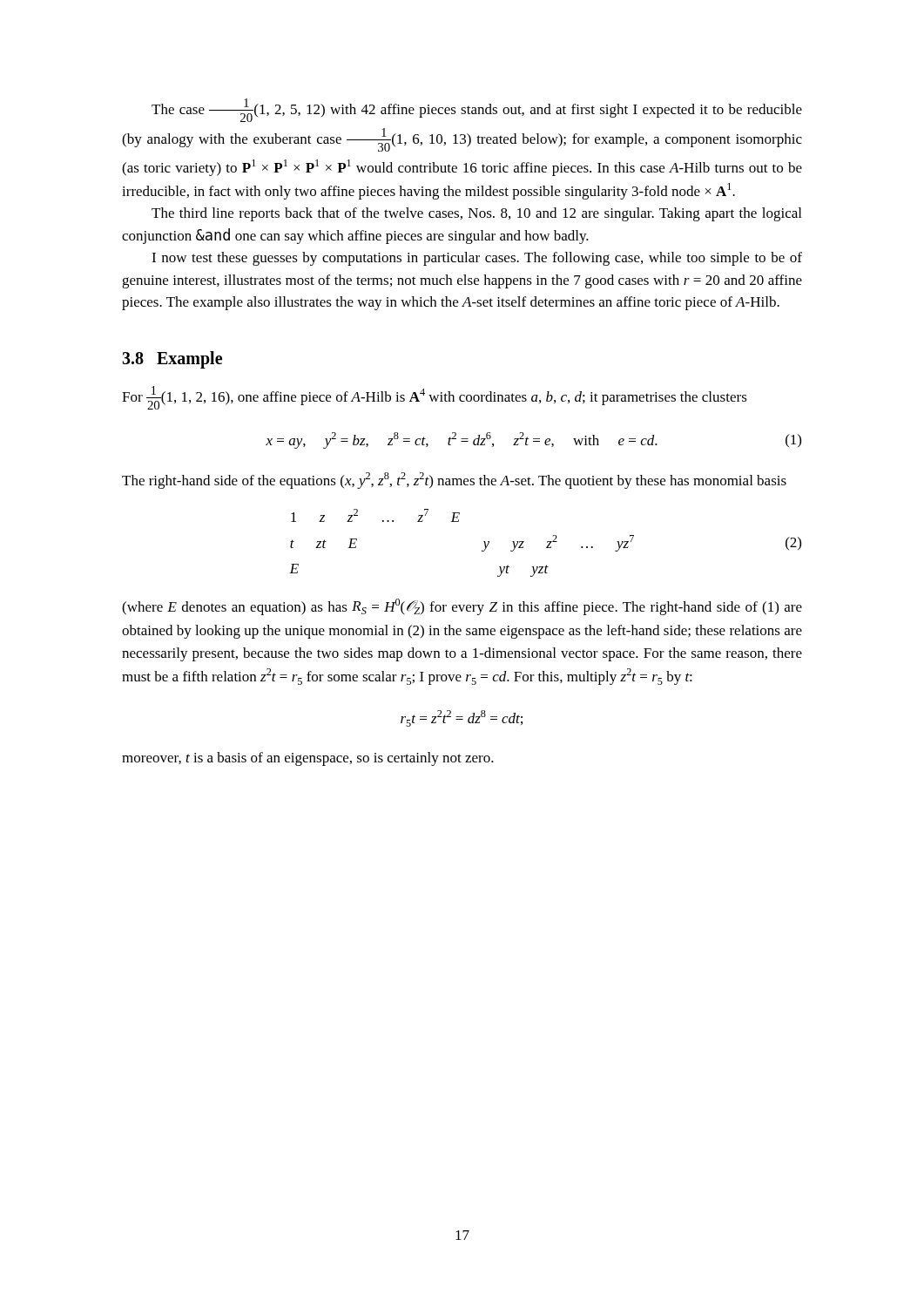Viewport: 924px width, 1307px height.
Task: Select the element starting "3.8 Example"
Action: pyautogui.click(x=172, y=358)
